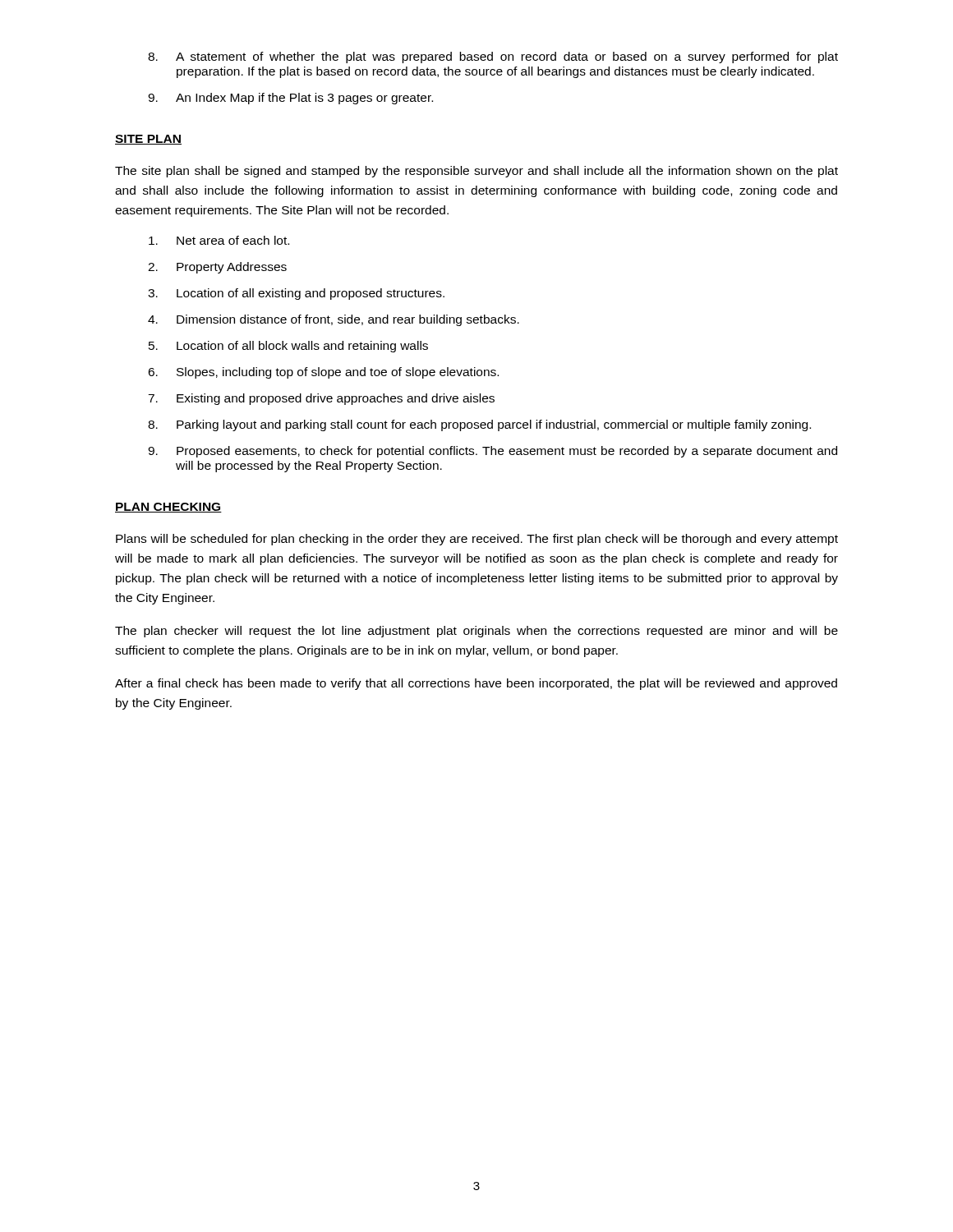Locate the section header that says "SITE PLAN"
Viewport: 953px width, 1232px height.
tap(148, 138)
